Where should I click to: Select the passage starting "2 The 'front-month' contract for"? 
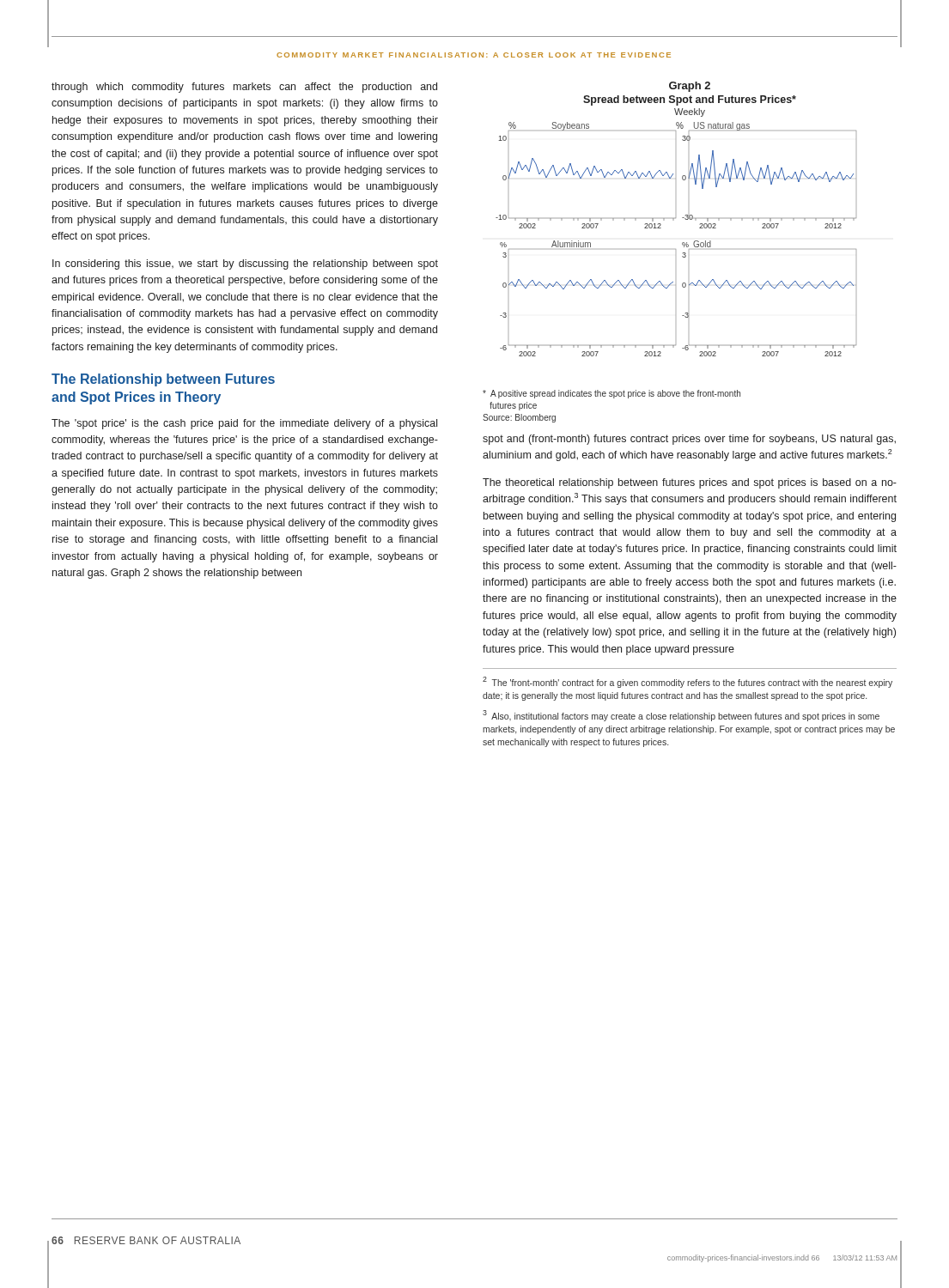[x=688, y=688]
